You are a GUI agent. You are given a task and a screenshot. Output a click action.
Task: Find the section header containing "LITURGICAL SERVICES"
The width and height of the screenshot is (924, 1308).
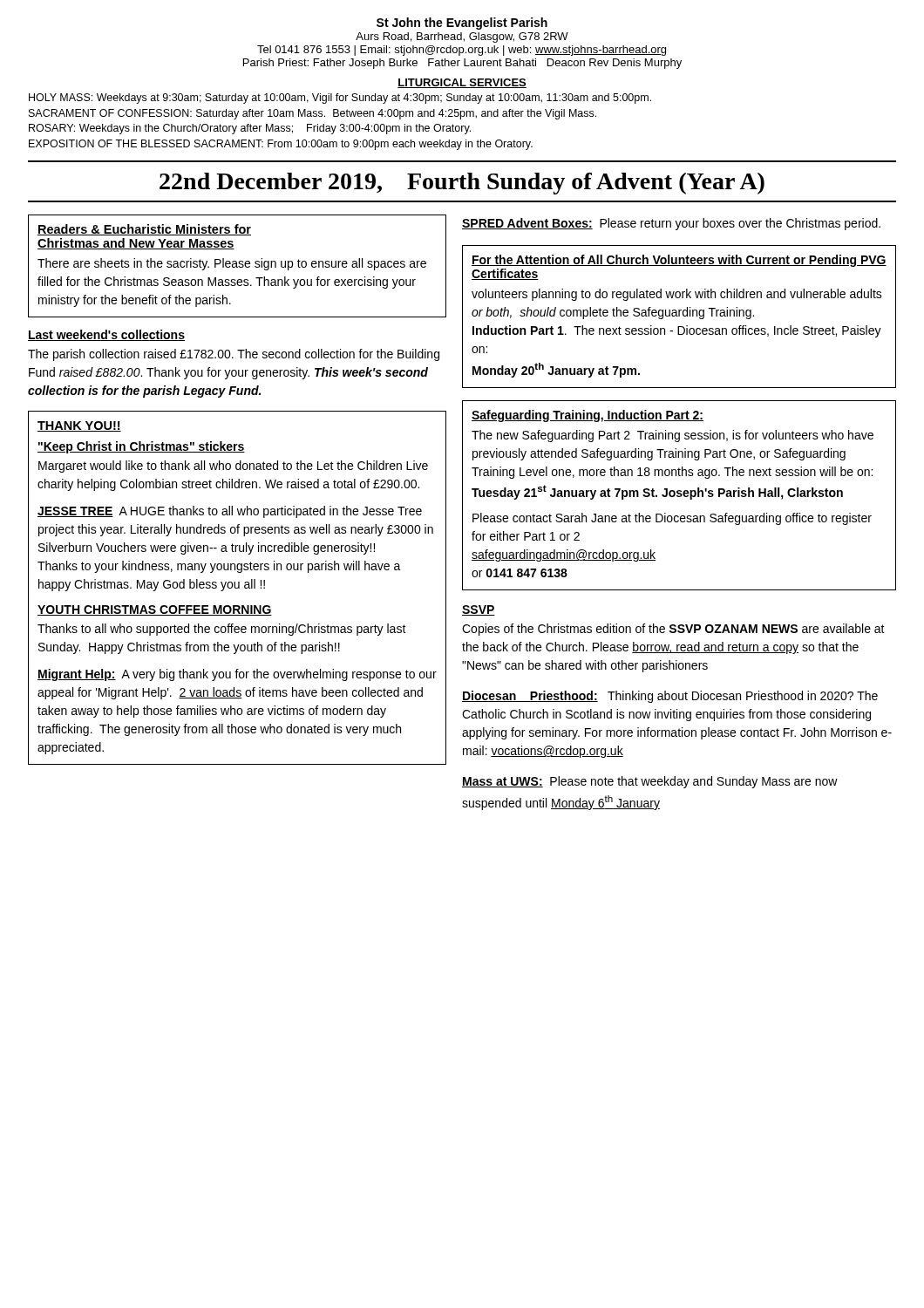pos(462,82)
